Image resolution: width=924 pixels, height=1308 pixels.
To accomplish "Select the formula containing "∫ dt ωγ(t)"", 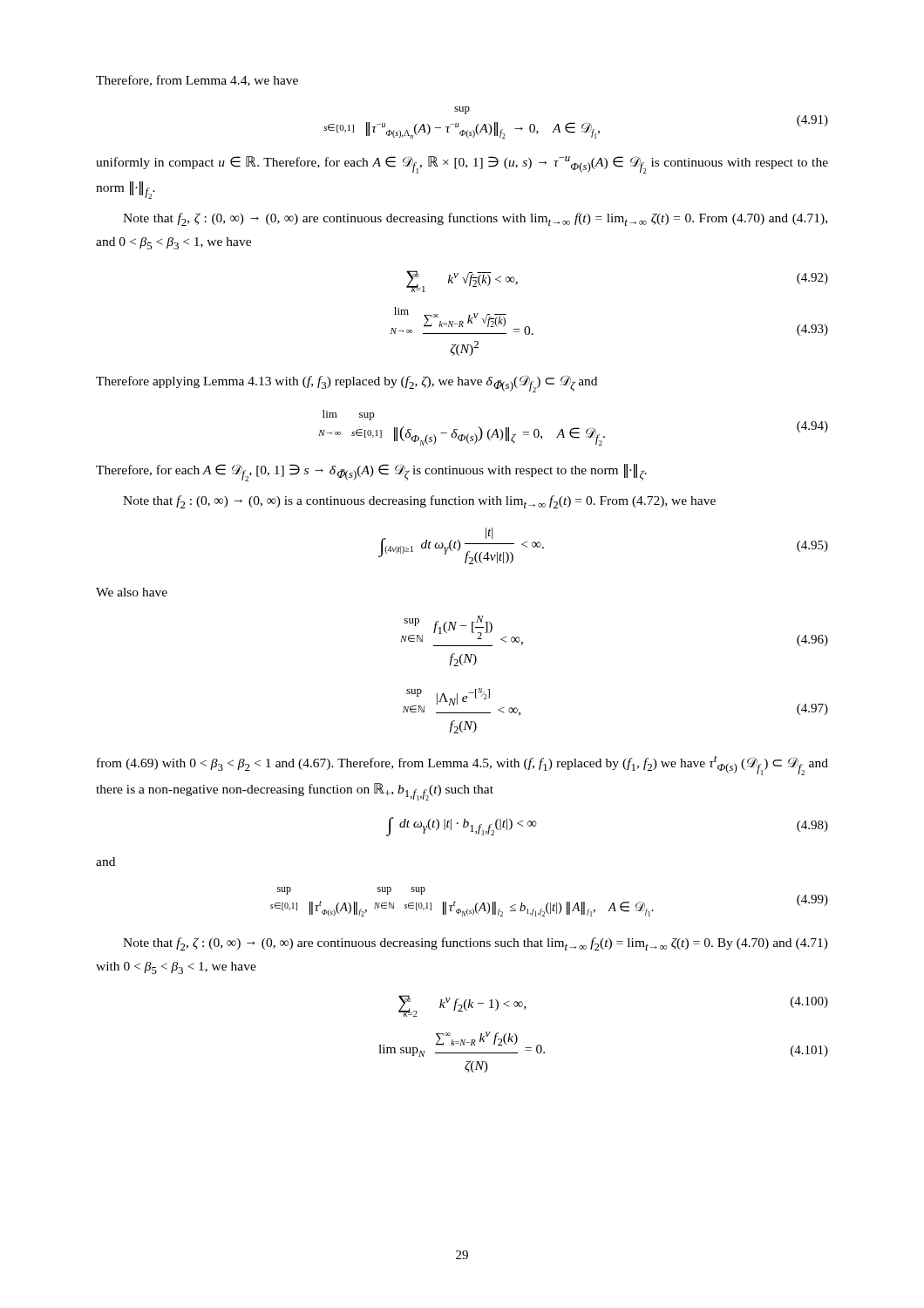I will click(466, 827).
